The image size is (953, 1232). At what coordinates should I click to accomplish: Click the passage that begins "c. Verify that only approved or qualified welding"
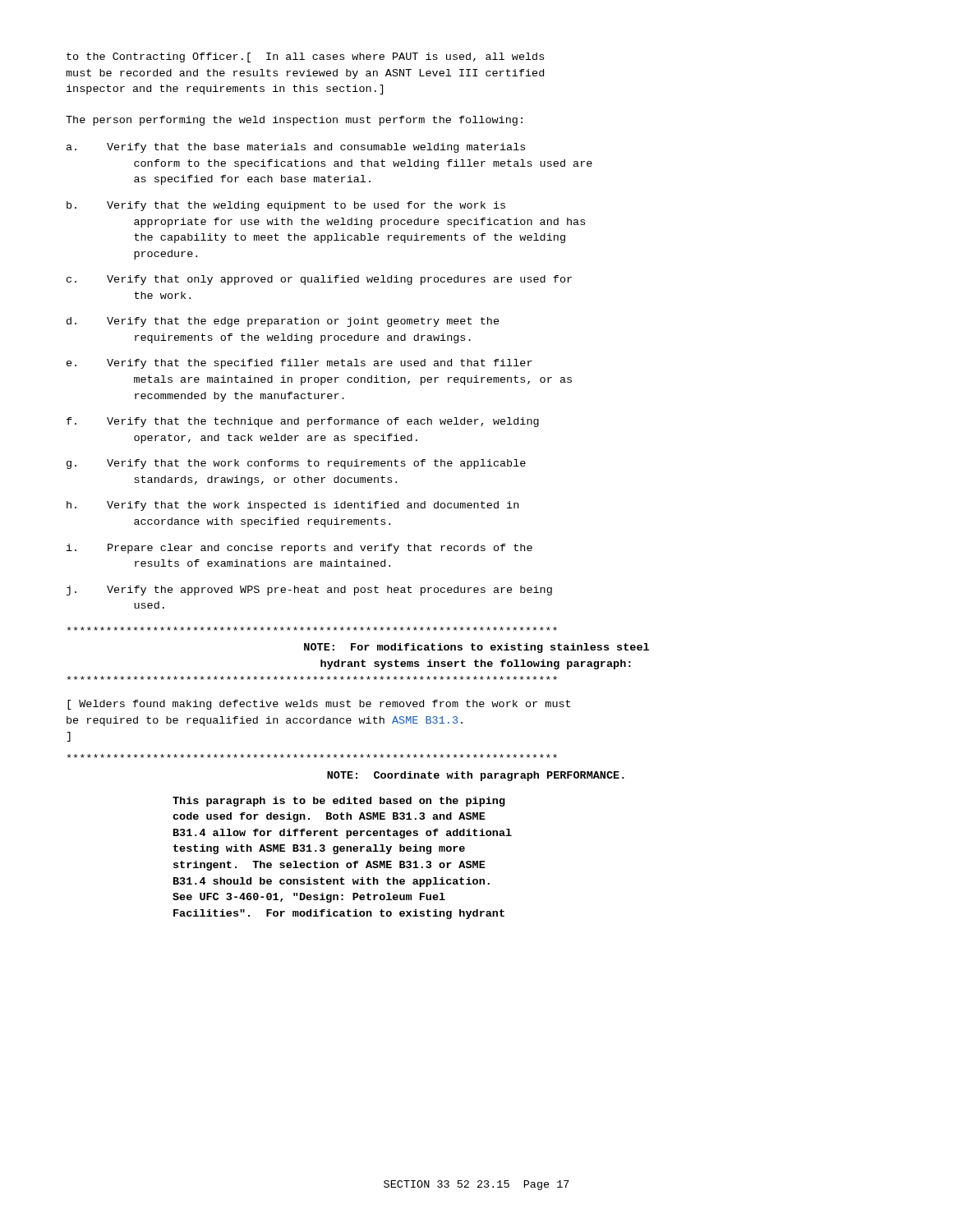point(476,288)
